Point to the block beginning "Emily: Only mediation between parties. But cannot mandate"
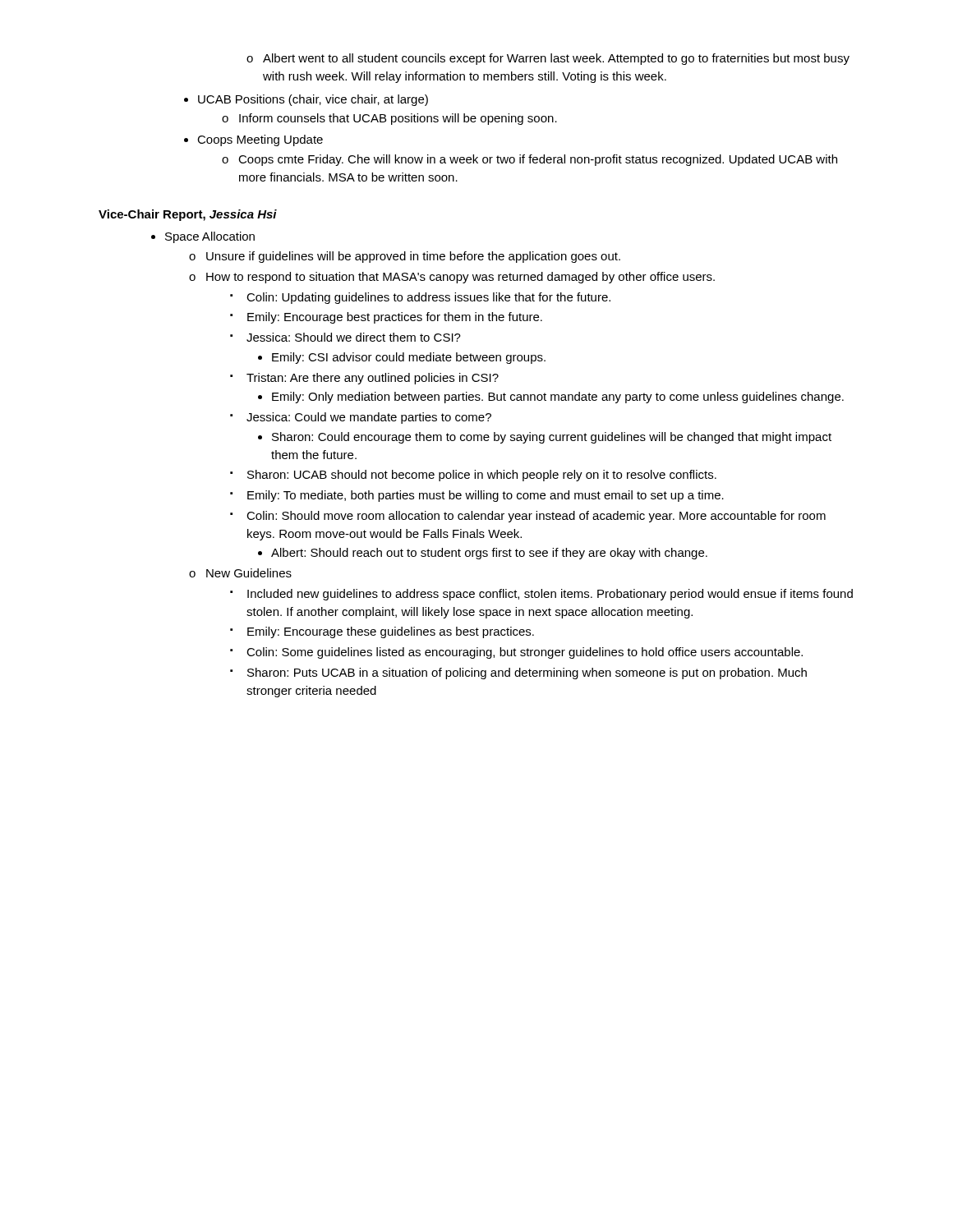 tap(558, 397)
